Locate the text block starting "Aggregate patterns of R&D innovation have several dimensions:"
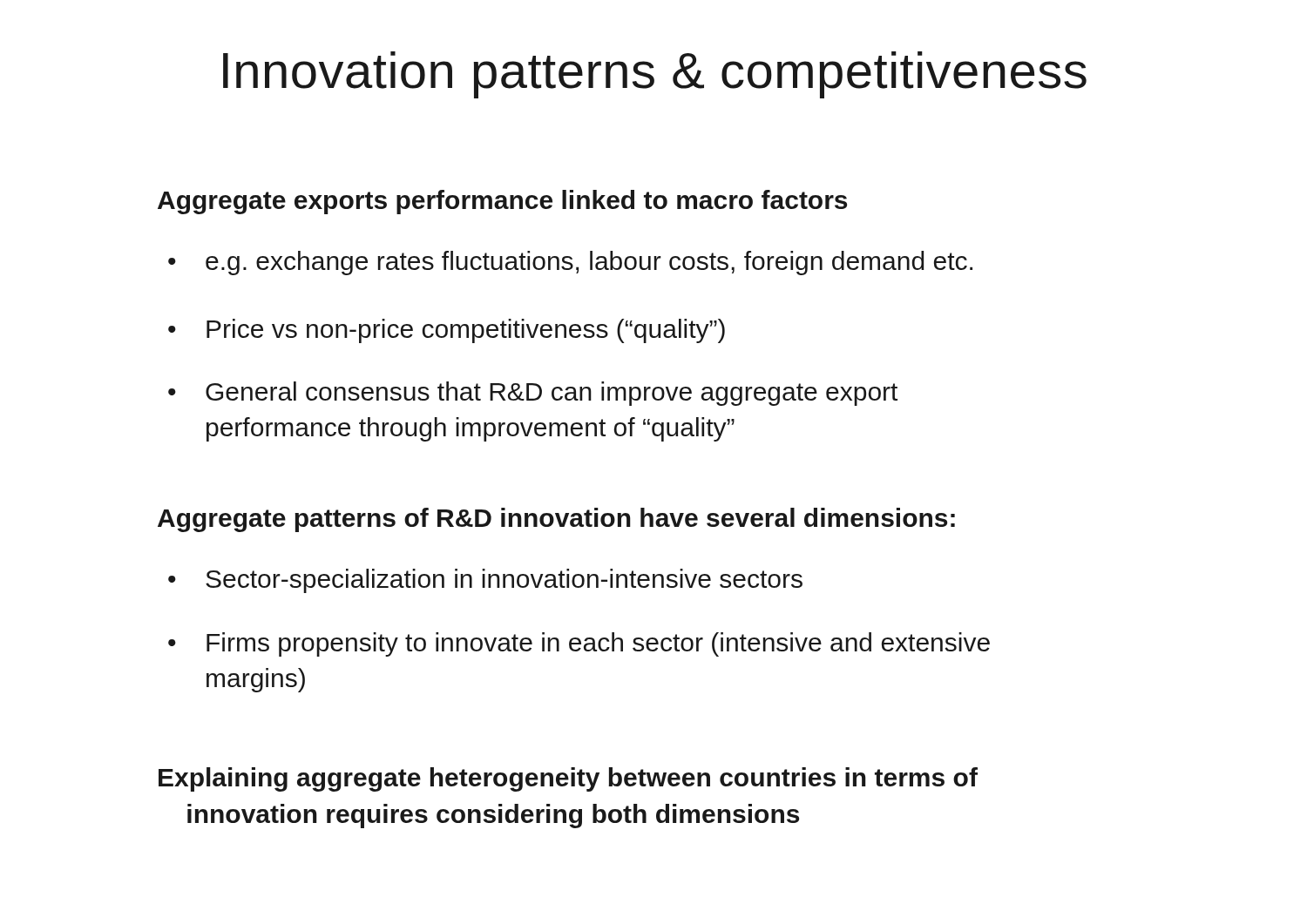The image size is (1307, 924). [557, 518]
